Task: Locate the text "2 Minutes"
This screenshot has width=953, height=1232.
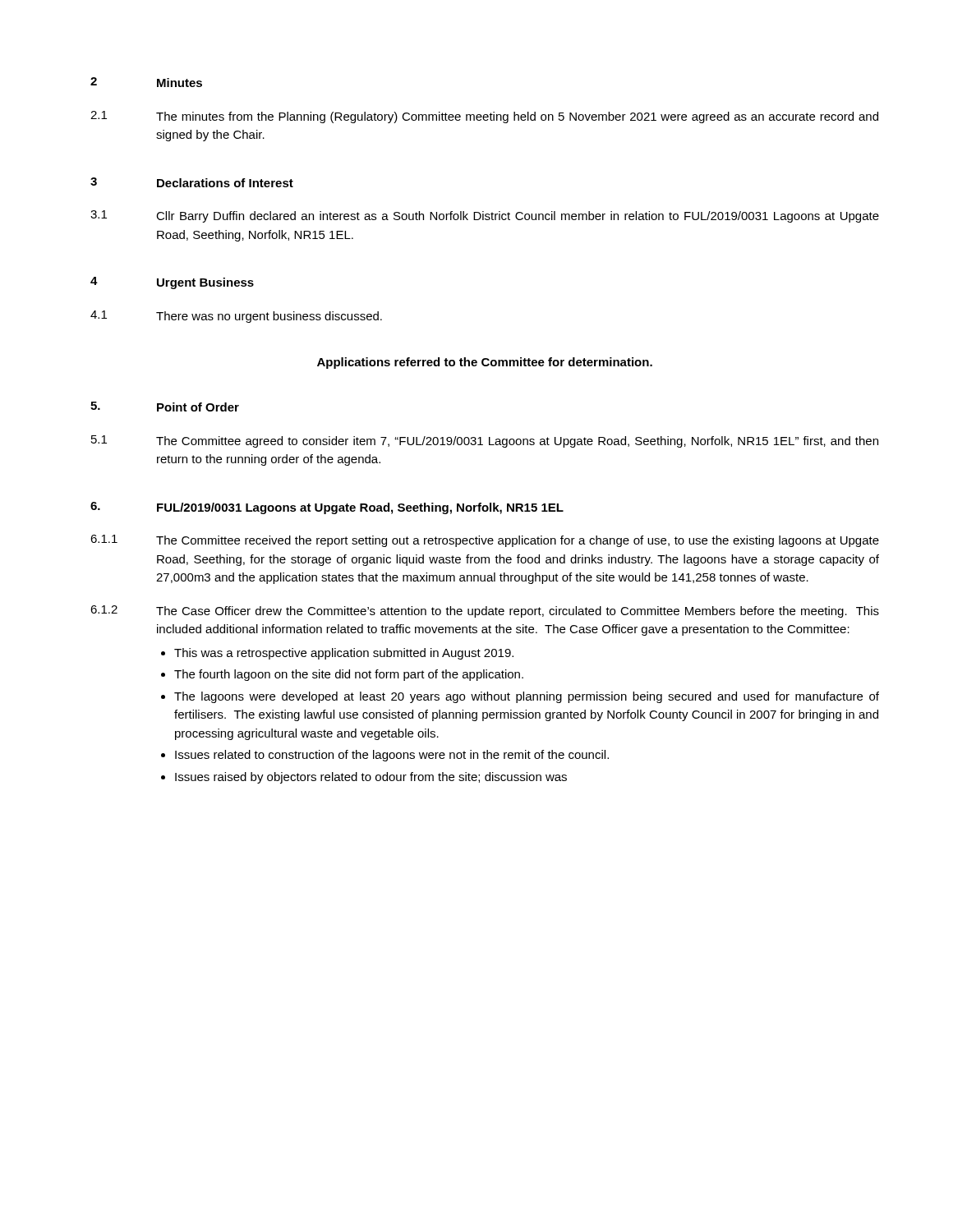Action: (93, 82)
